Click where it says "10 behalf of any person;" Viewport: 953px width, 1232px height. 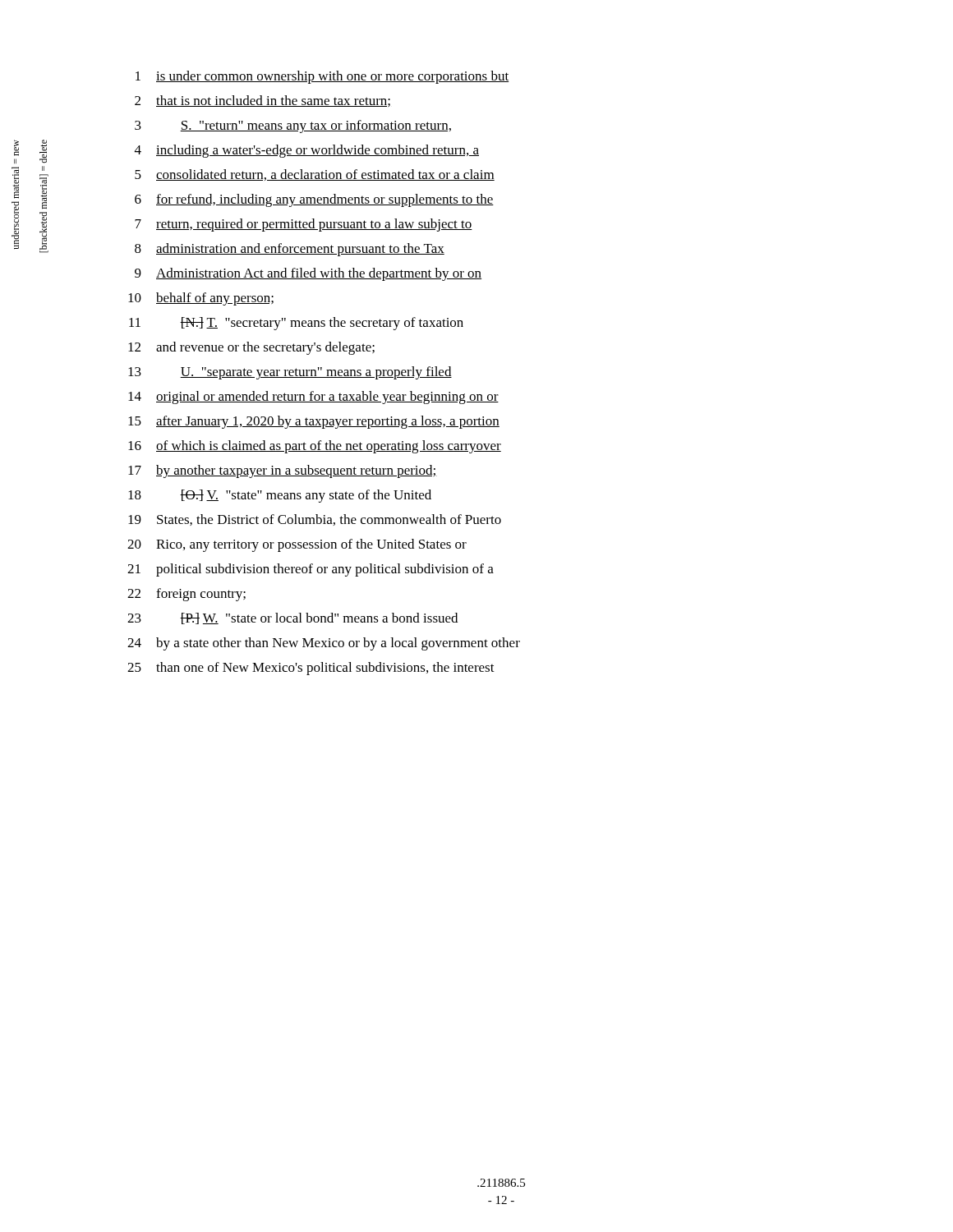click(201, 299)
